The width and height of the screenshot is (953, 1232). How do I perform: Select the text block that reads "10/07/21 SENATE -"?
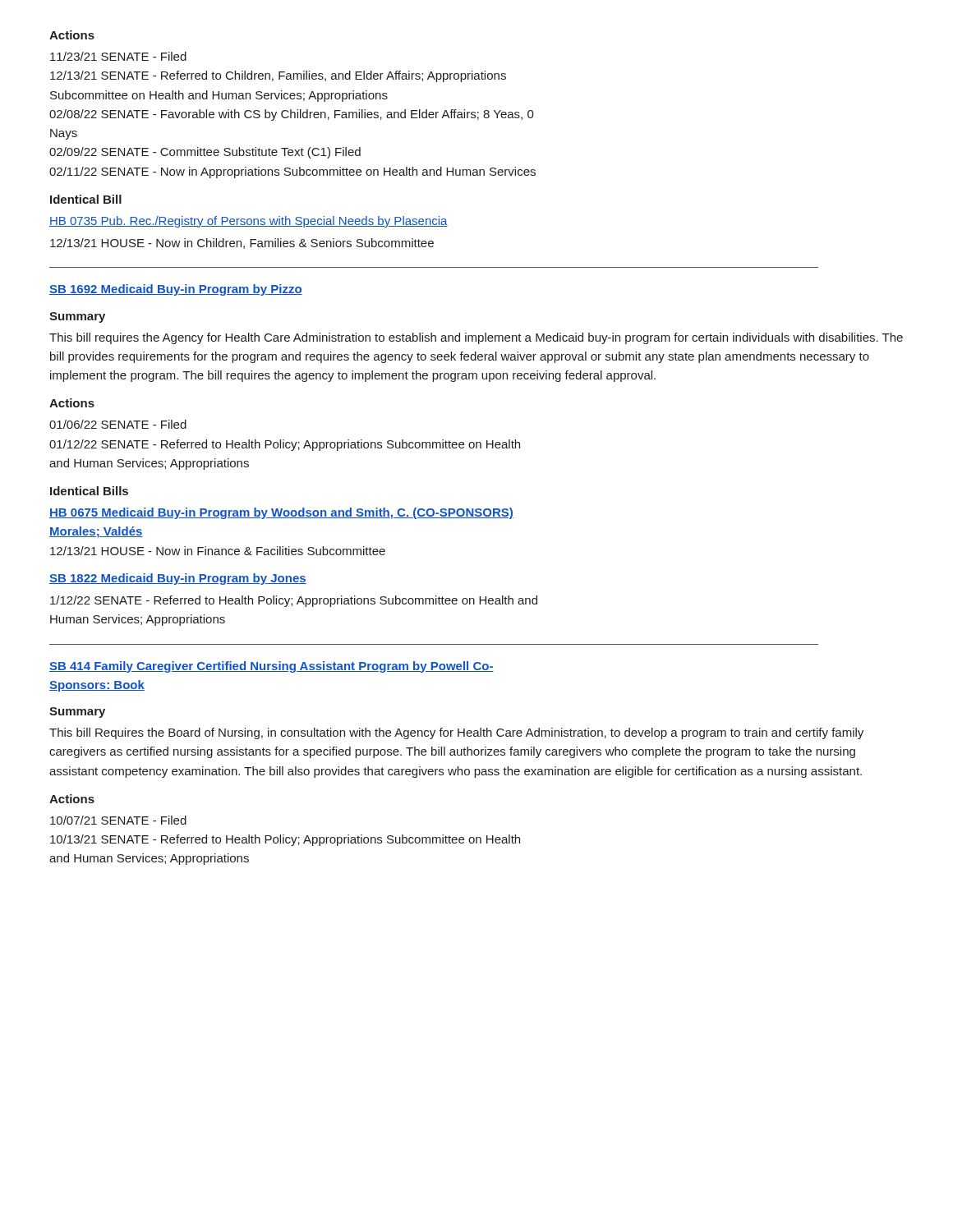(285, 839)
